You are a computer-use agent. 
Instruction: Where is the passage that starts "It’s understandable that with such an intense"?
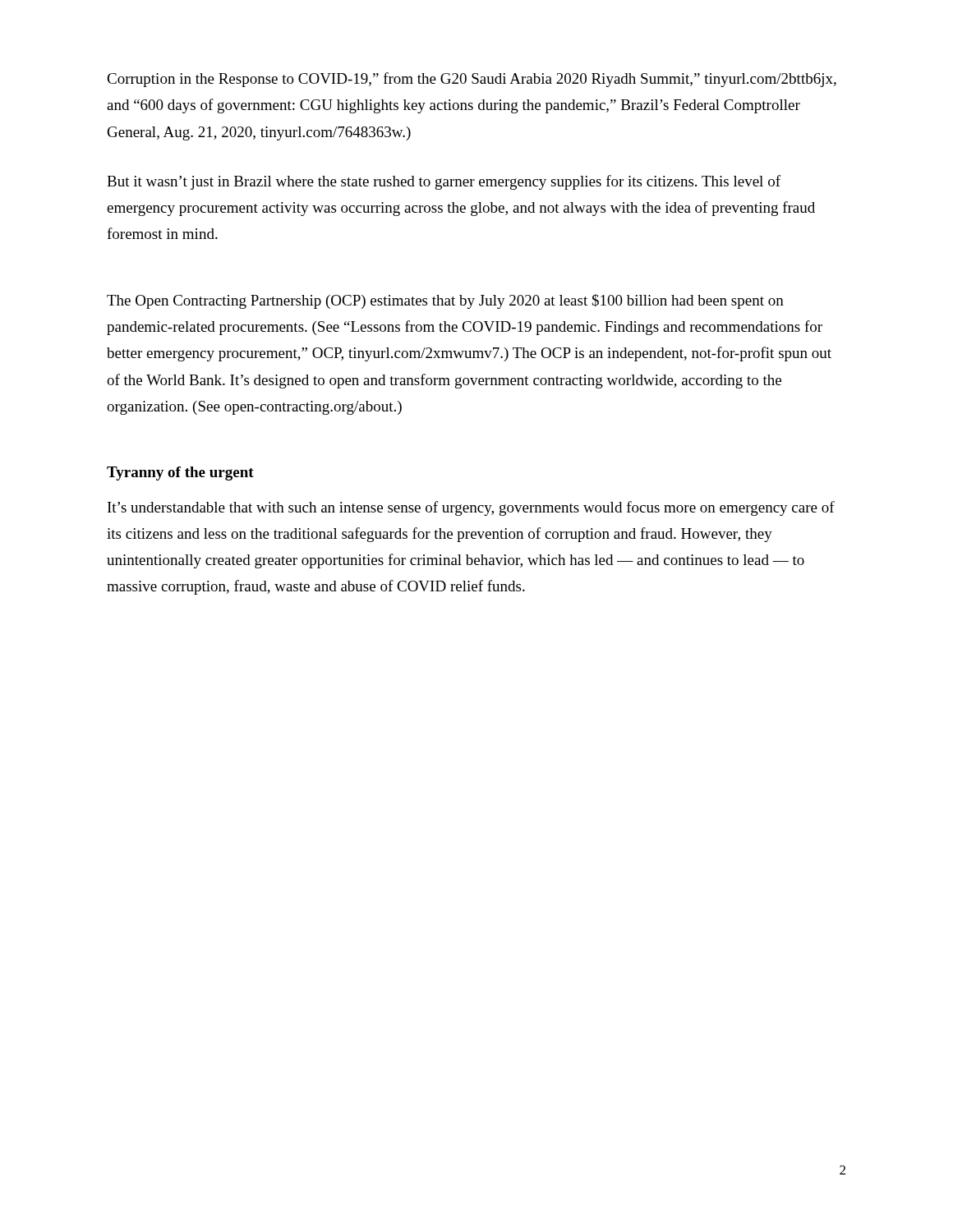pos(471,547)
